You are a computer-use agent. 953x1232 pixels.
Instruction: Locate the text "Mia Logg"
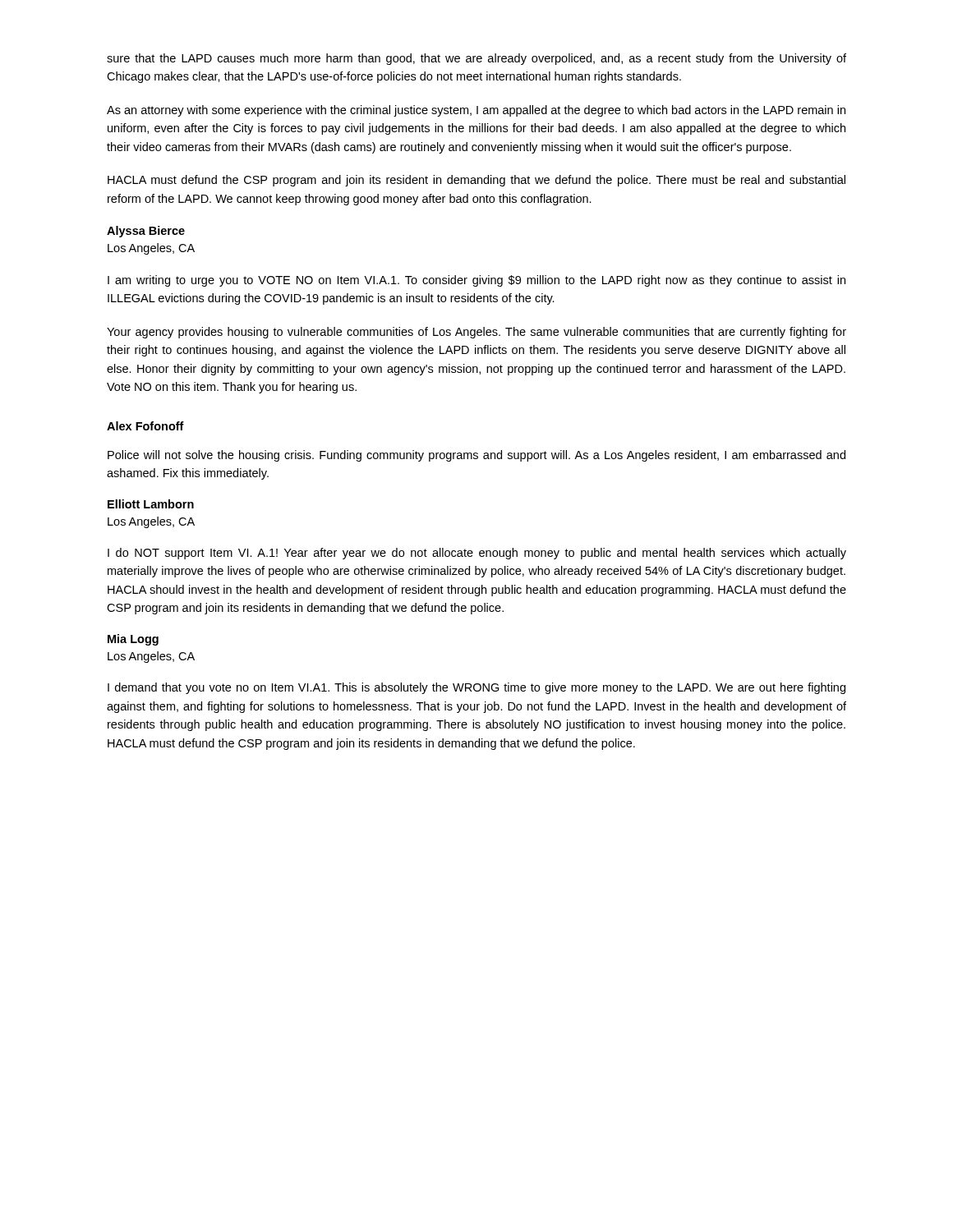[133, 639]
